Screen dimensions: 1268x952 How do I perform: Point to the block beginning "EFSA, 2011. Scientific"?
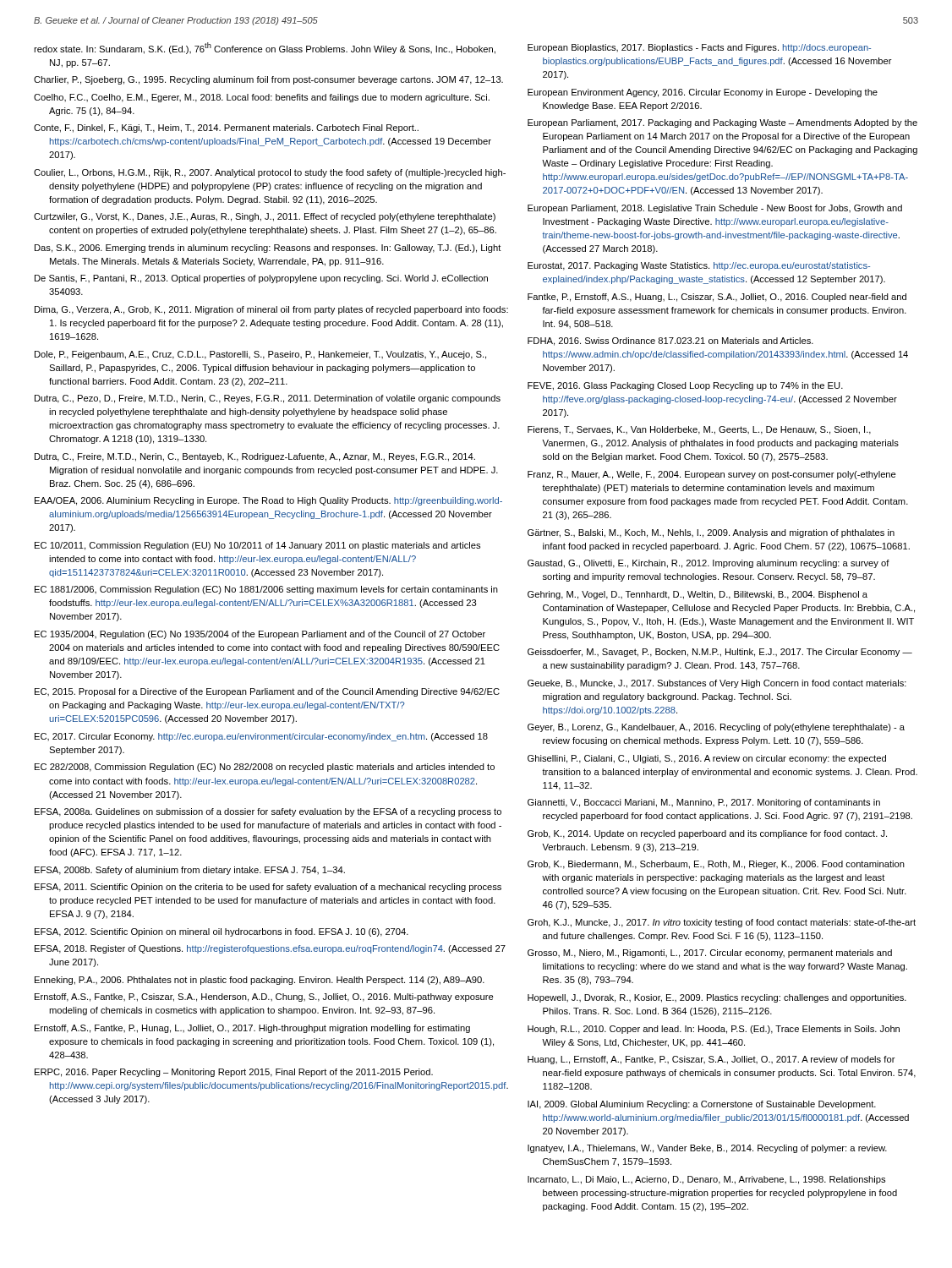(268, 900)
